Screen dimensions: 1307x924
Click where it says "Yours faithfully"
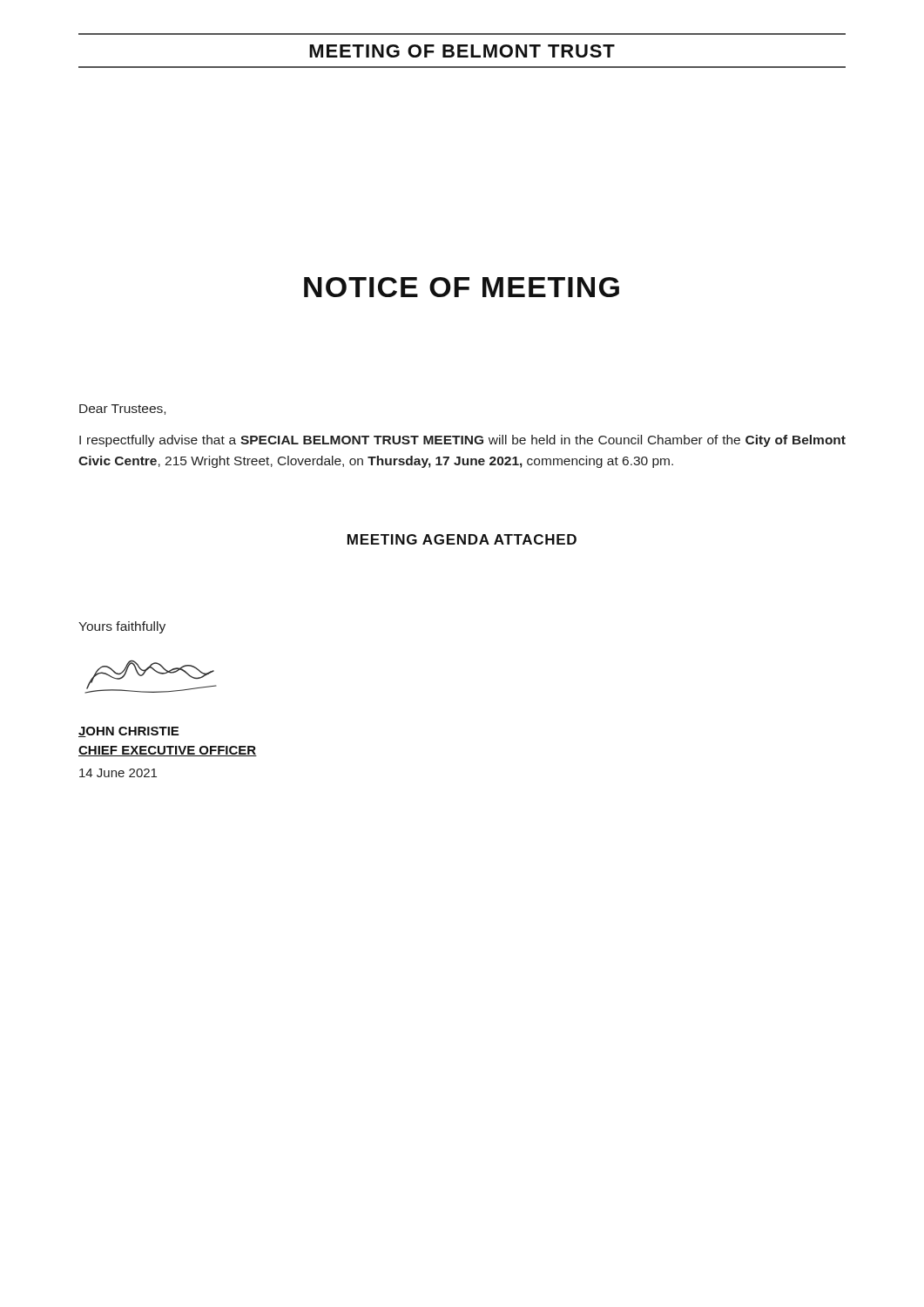122,626
